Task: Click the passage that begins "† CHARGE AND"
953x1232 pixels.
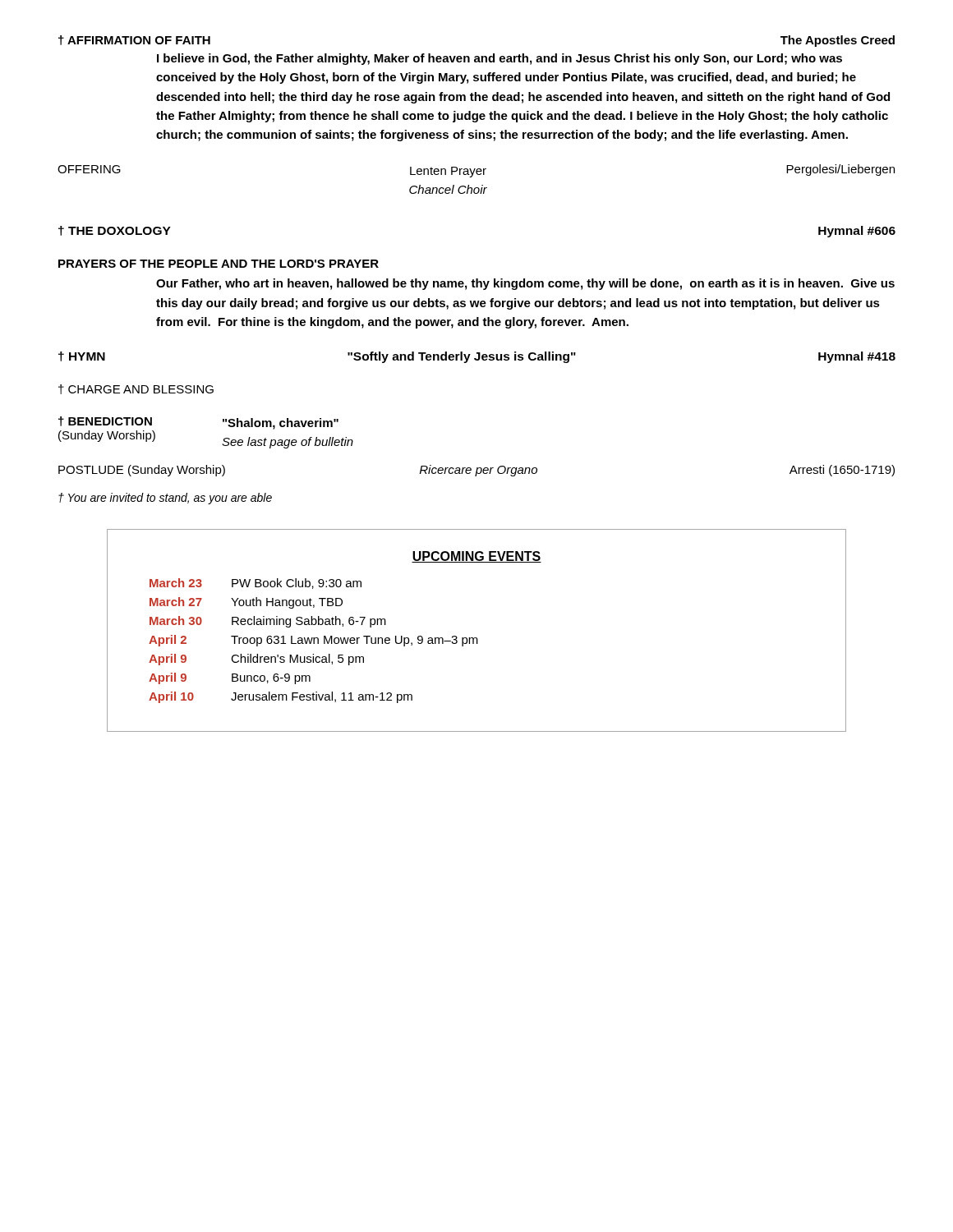Action: (136, 389)
